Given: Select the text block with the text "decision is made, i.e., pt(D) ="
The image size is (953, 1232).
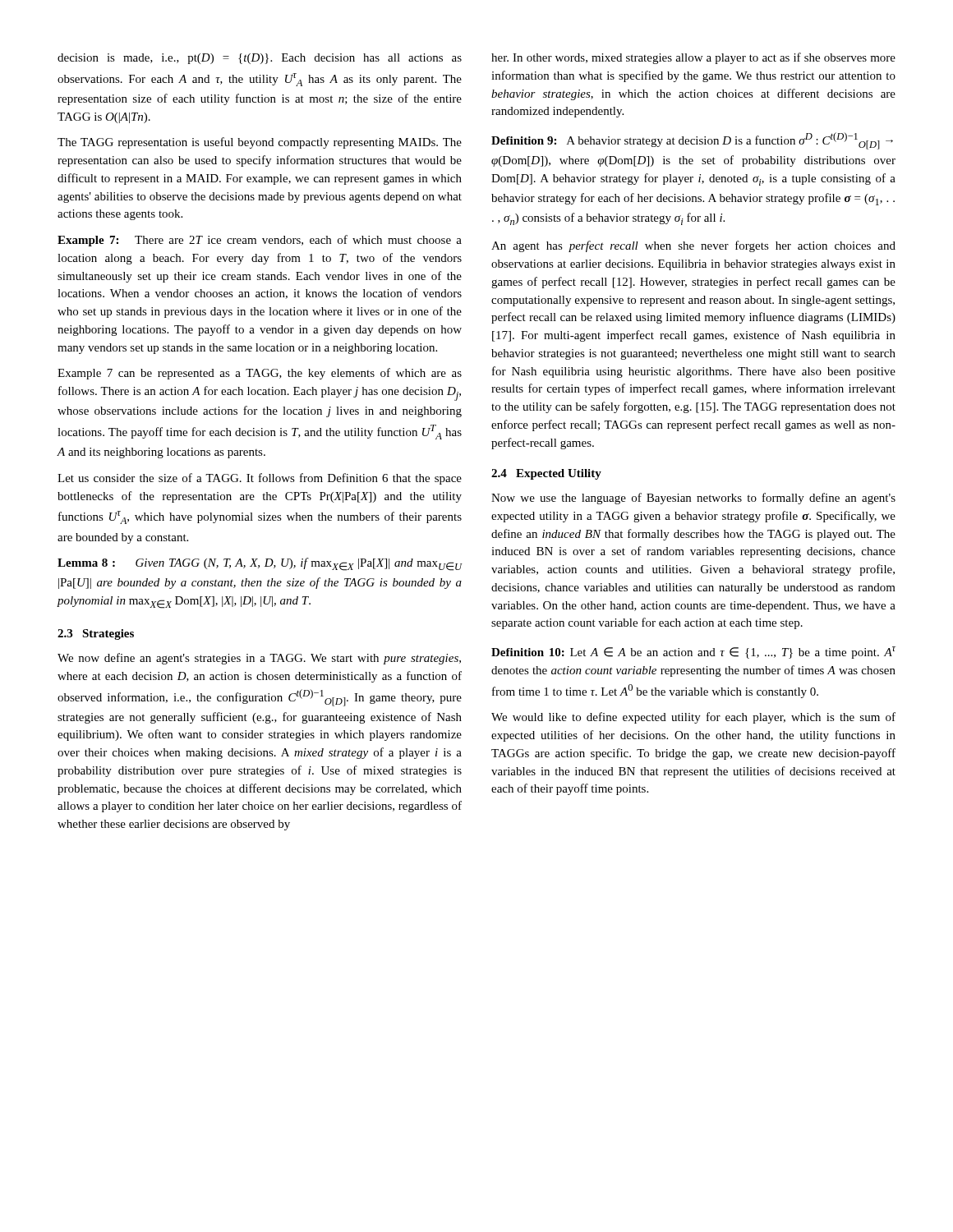Looking at the screenshot, I should (x=260, y=88).
